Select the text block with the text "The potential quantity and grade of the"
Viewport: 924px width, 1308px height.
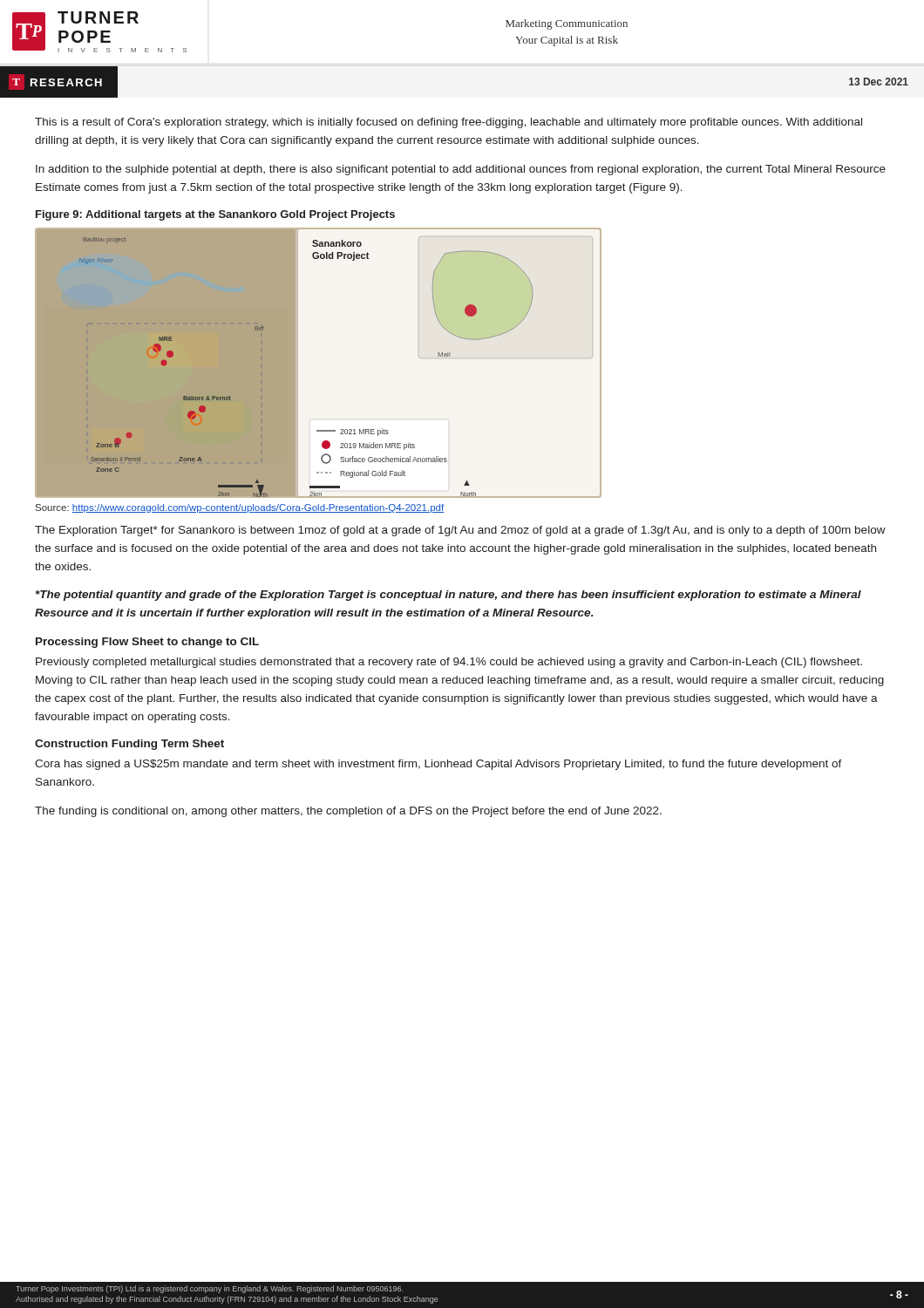click(x=448, y=604)
